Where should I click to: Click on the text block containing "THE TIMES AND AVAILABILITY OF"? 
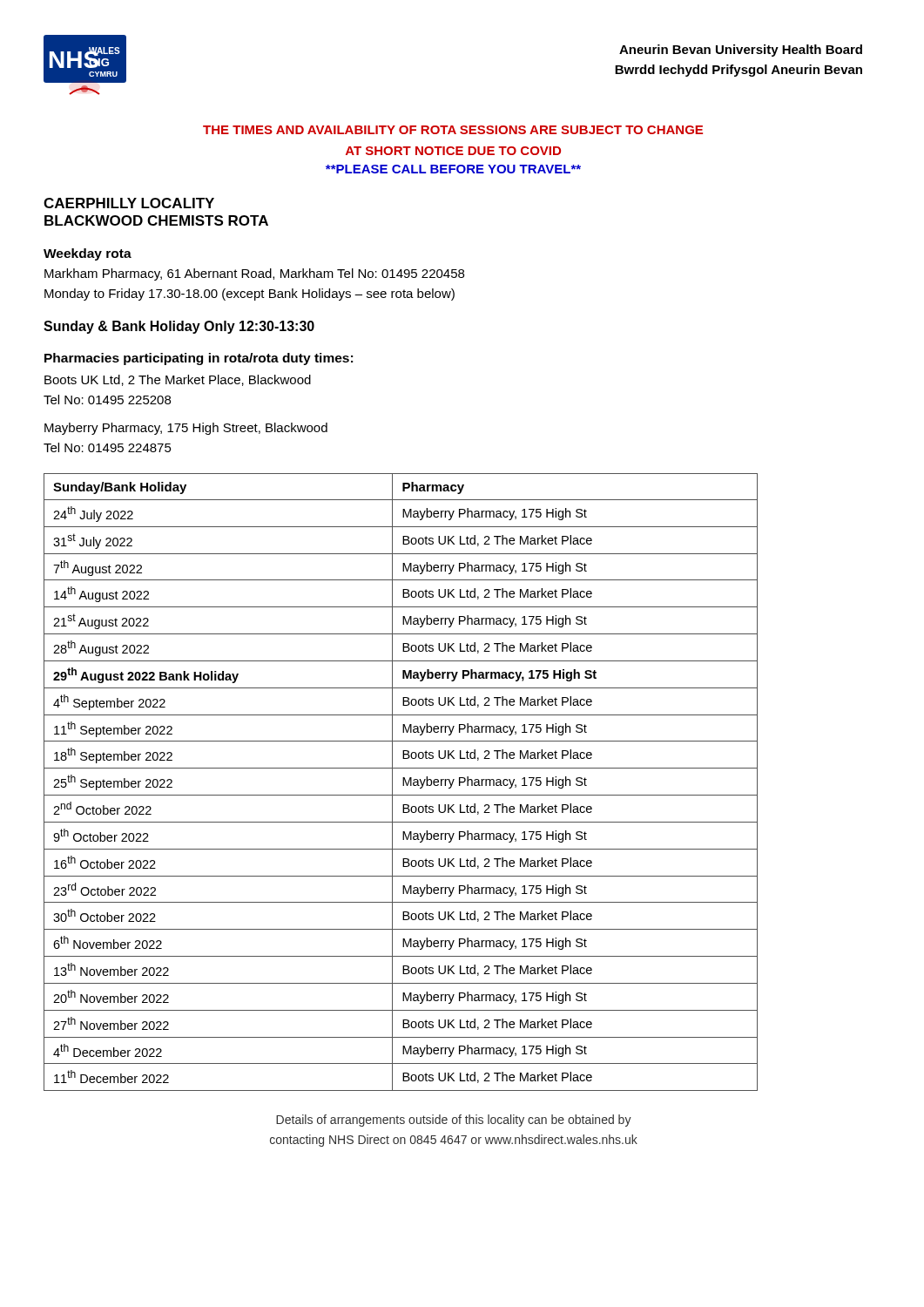(453, 148)
